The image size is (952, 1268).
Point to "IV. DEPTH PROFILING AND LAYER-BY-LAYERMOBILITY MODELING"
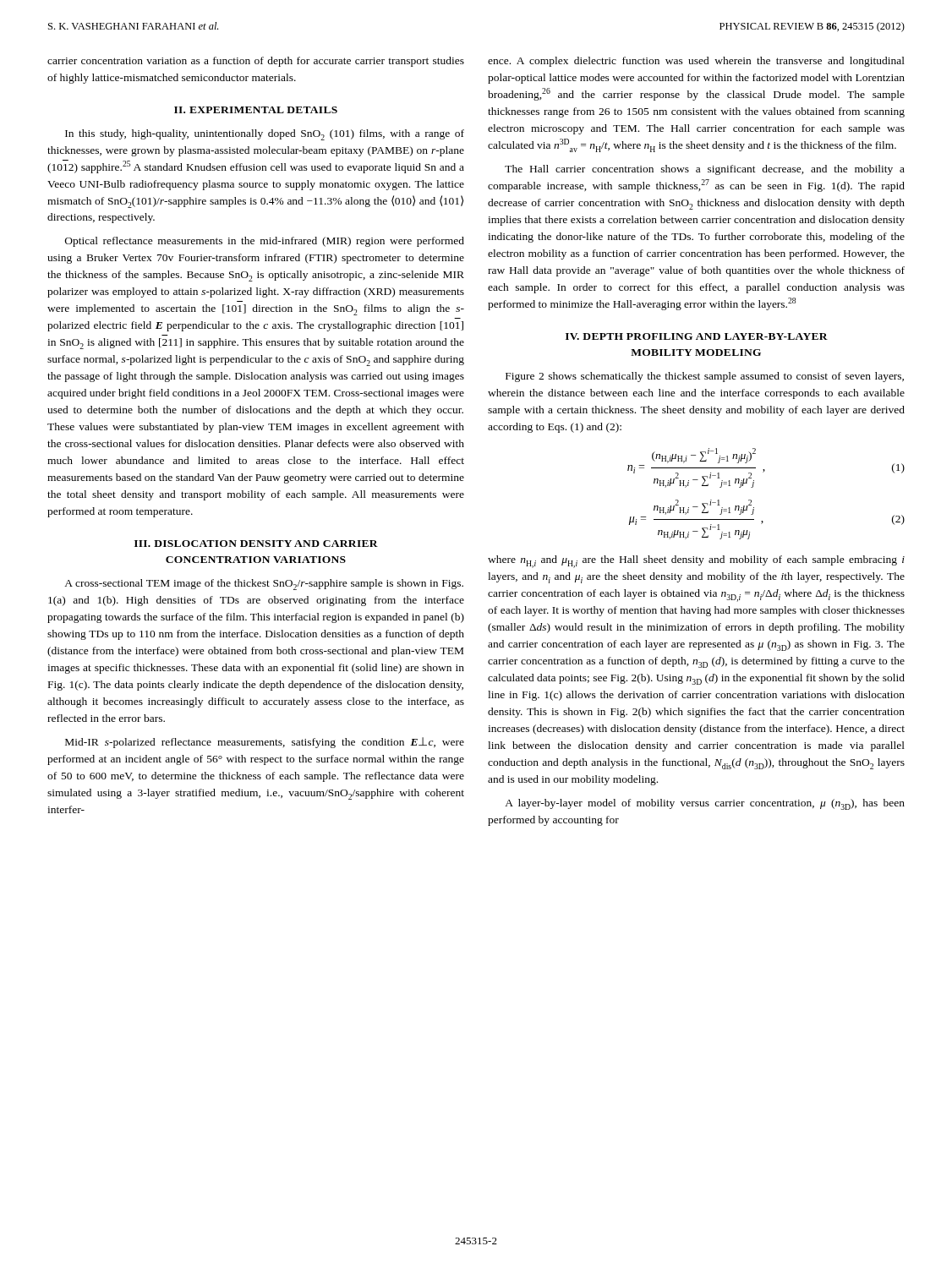point(696,344)
